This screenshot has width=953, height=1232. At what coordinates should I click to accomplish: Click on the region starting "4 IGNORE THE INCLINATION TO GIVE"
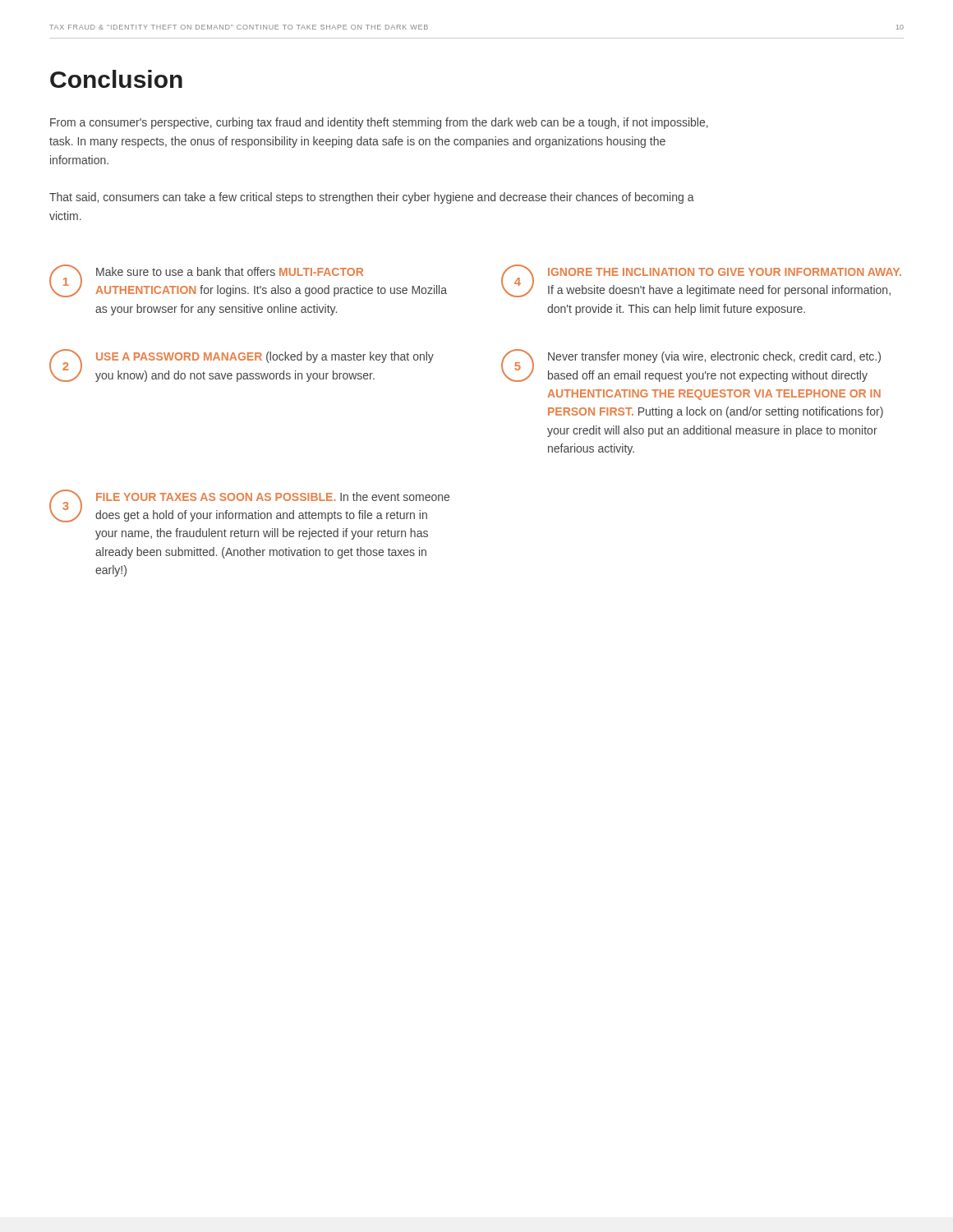tap(702, 290)
